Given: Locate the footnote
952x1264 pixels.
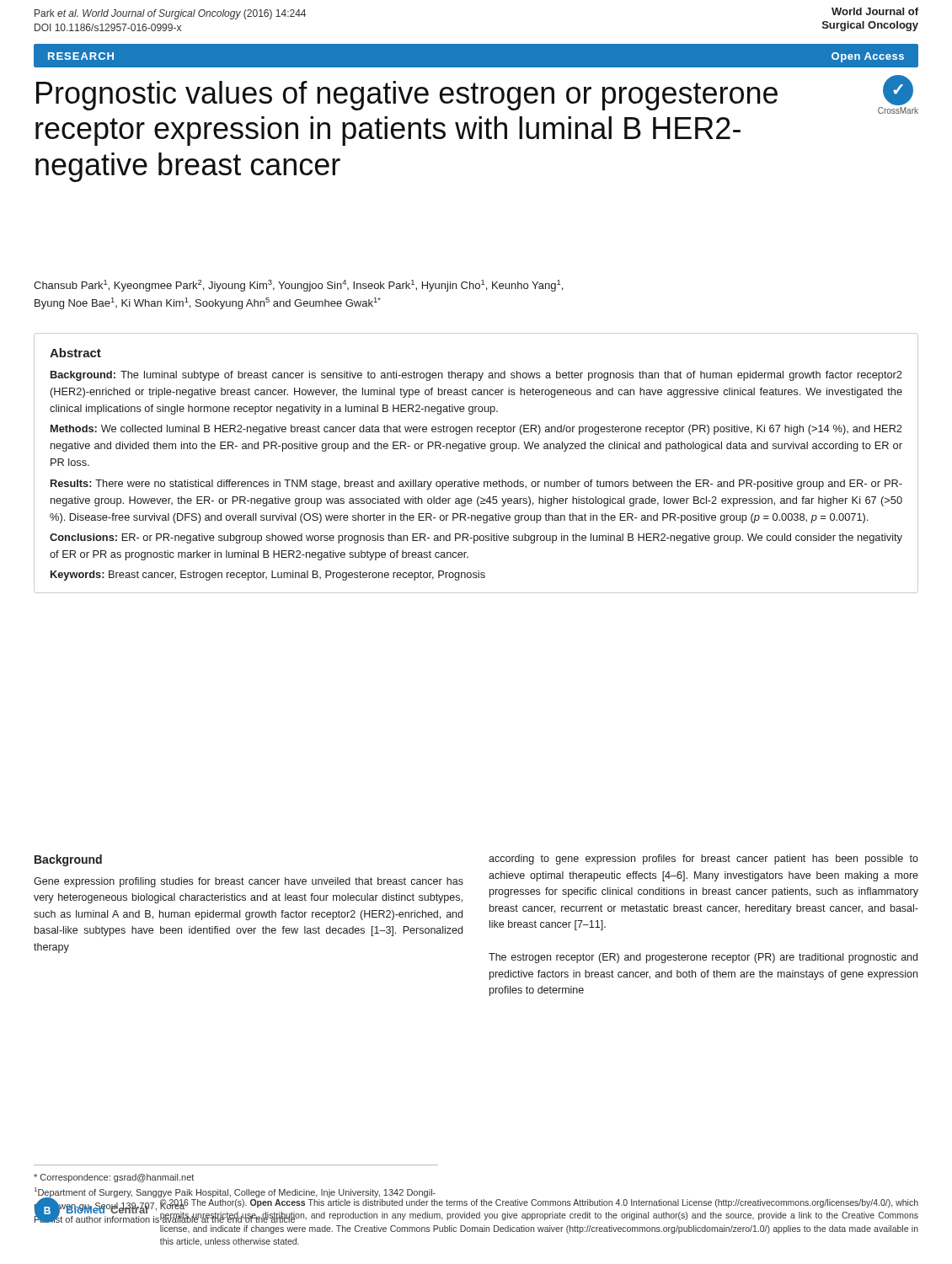Looking at the screenshot, I should coord(235,1198).
